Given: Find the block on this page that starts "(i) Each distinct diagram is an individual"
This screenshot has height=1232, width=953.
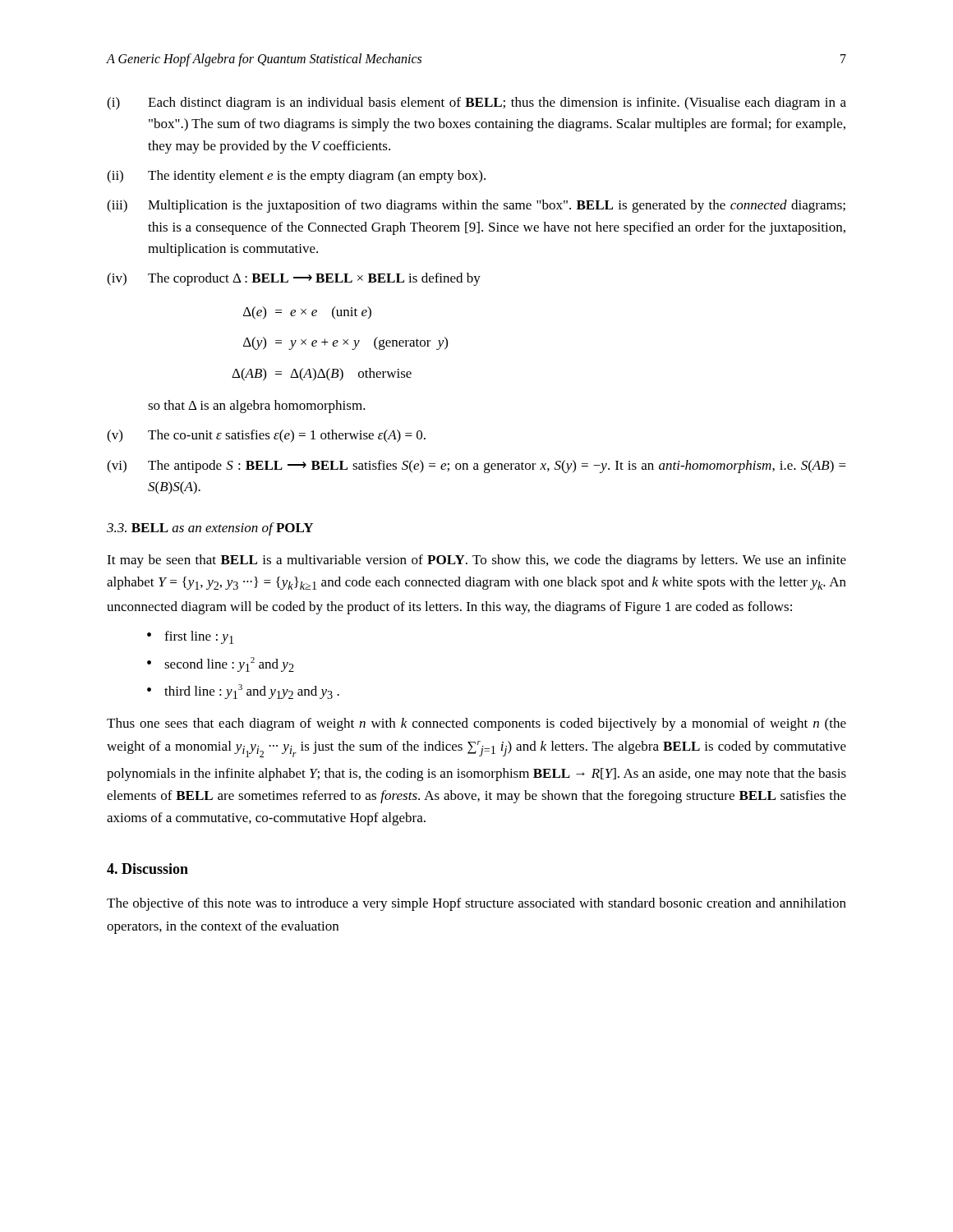Looking at the screenshot, I should tap(476, 124).
